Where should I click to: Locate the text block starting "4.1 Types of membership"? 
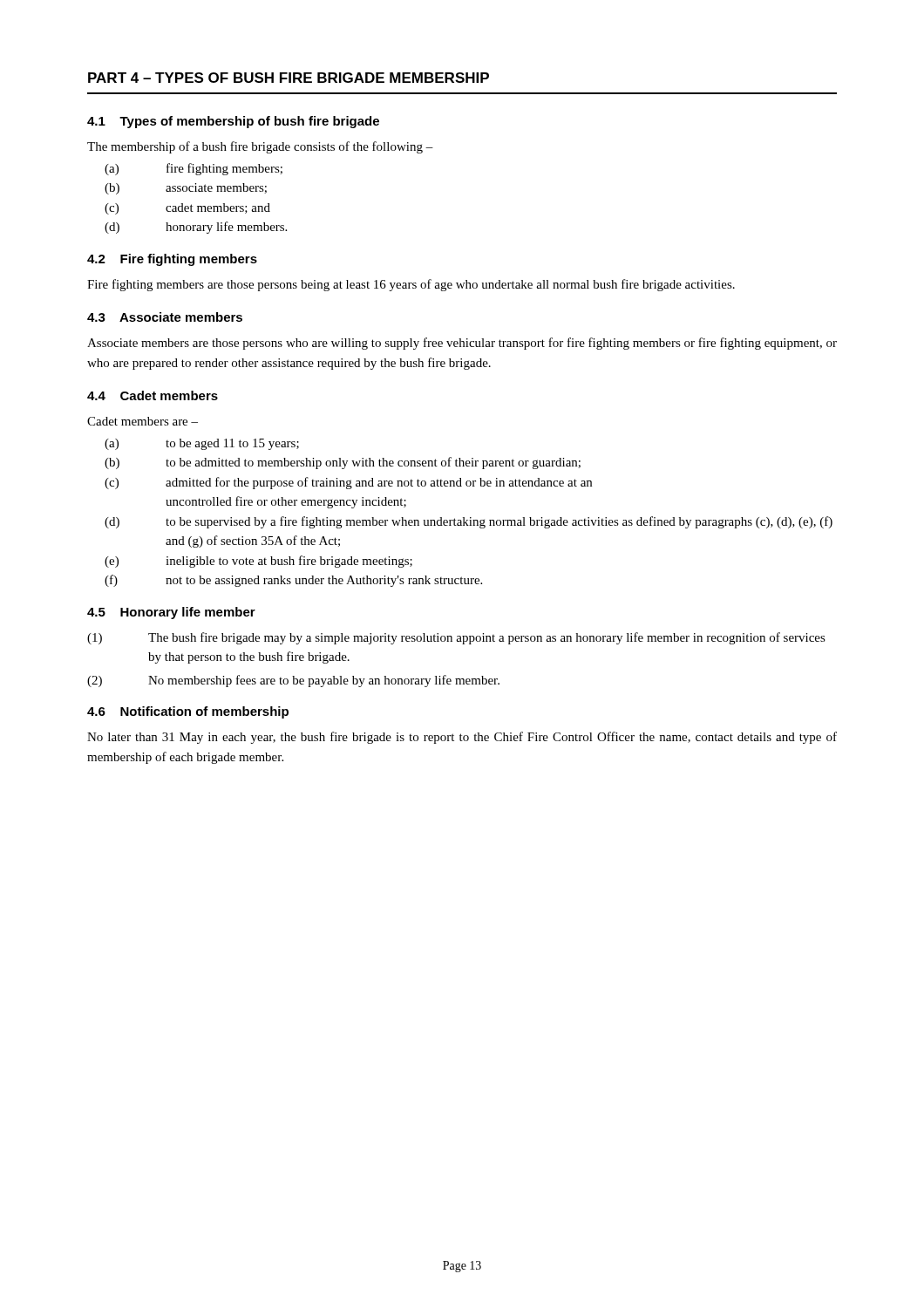[233, 121]
